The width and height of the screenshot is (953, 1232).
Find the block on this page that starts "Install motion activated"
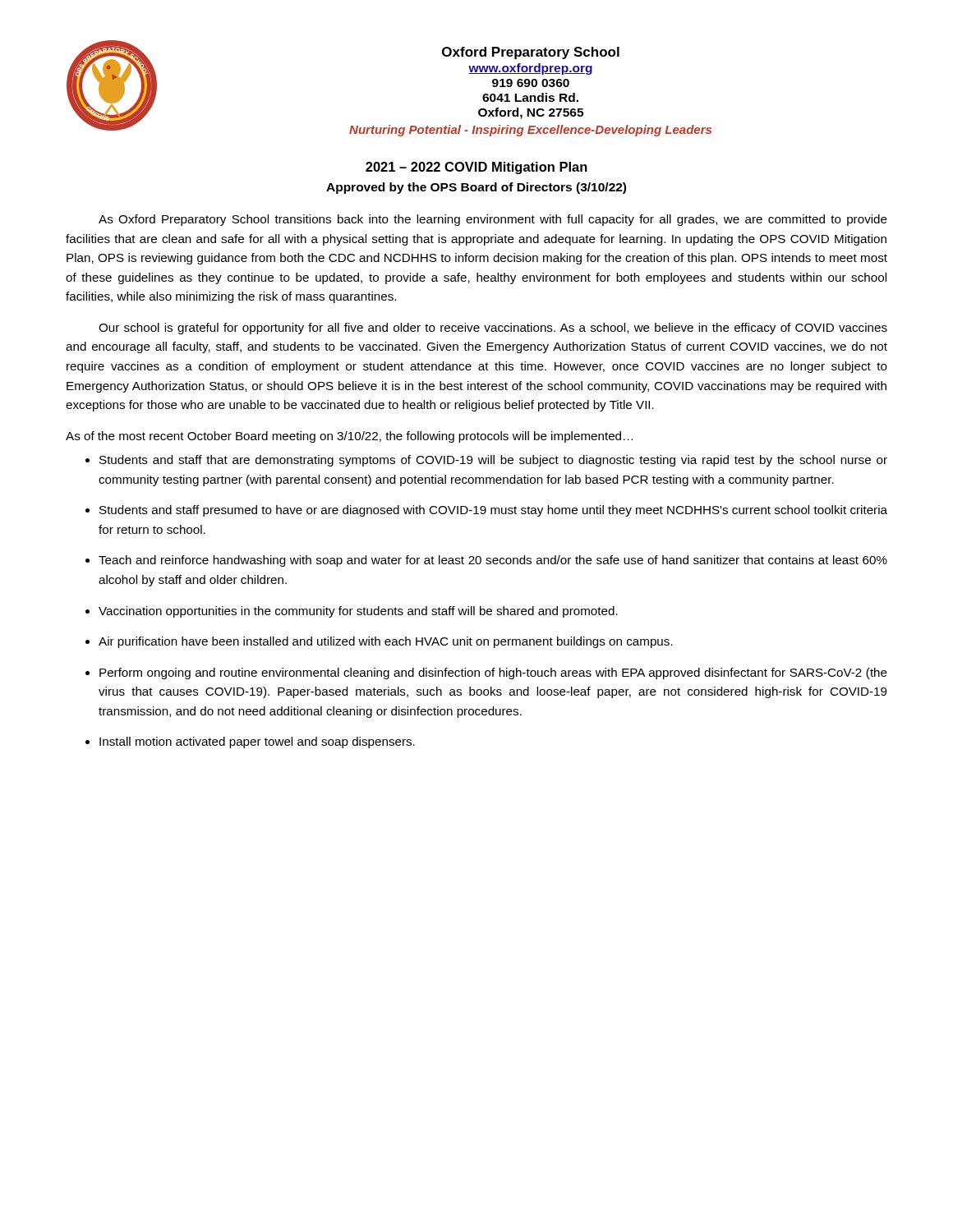tap(257, 742)
